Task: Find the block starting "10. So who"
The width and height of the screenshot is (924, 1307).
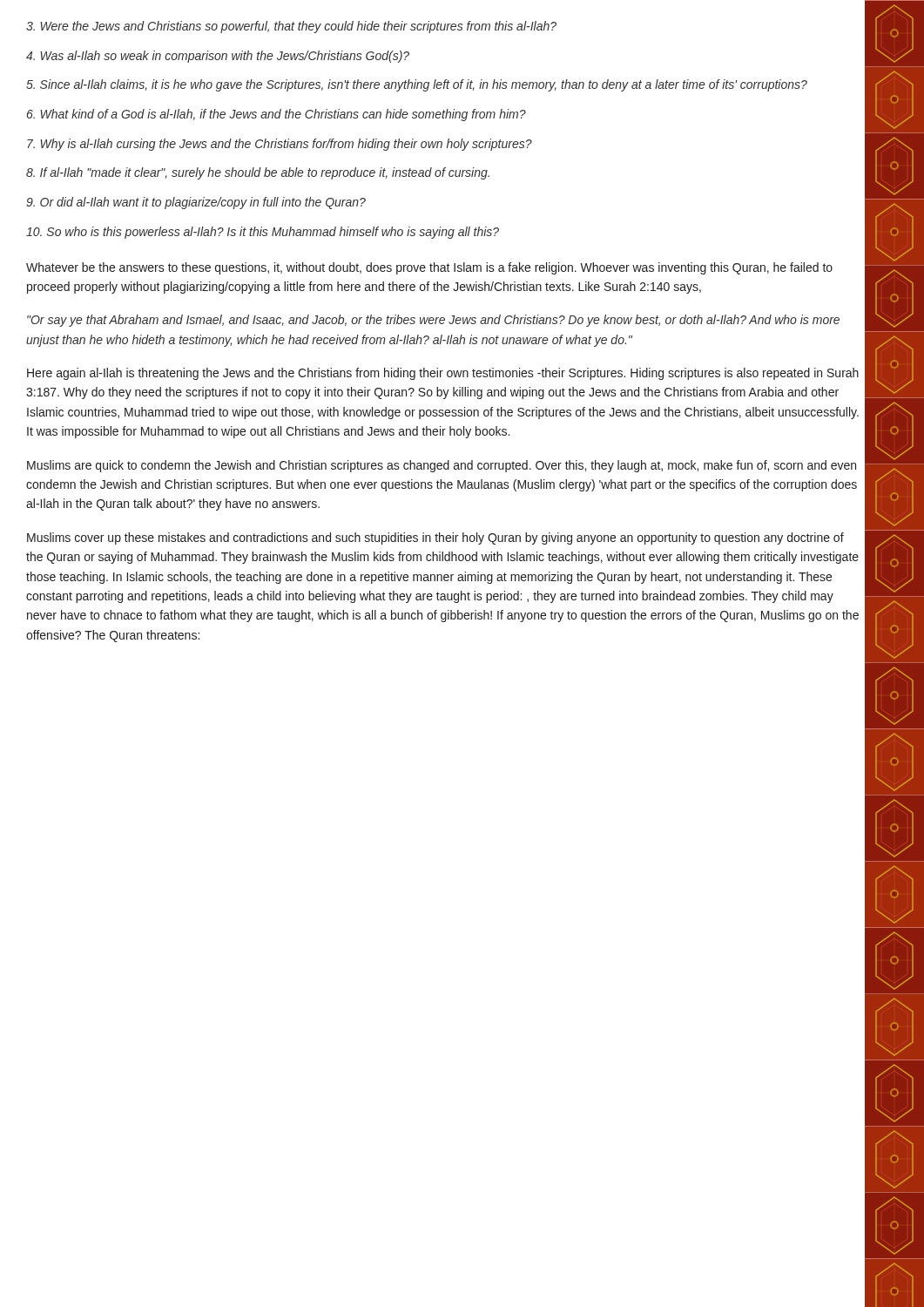Action: [263, 232]
